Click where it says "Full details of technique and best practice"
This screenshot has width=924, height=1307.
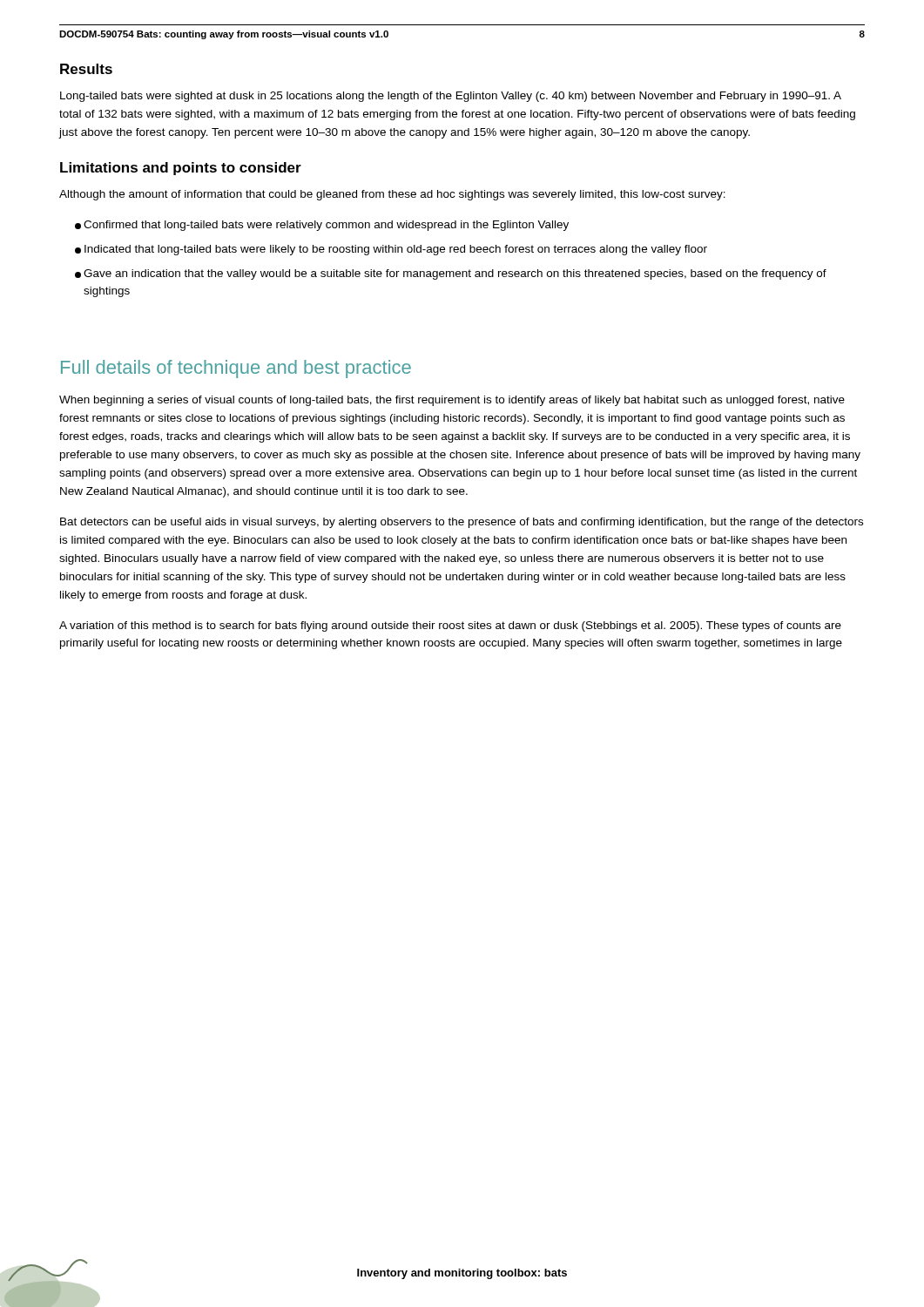pos(235,368)
